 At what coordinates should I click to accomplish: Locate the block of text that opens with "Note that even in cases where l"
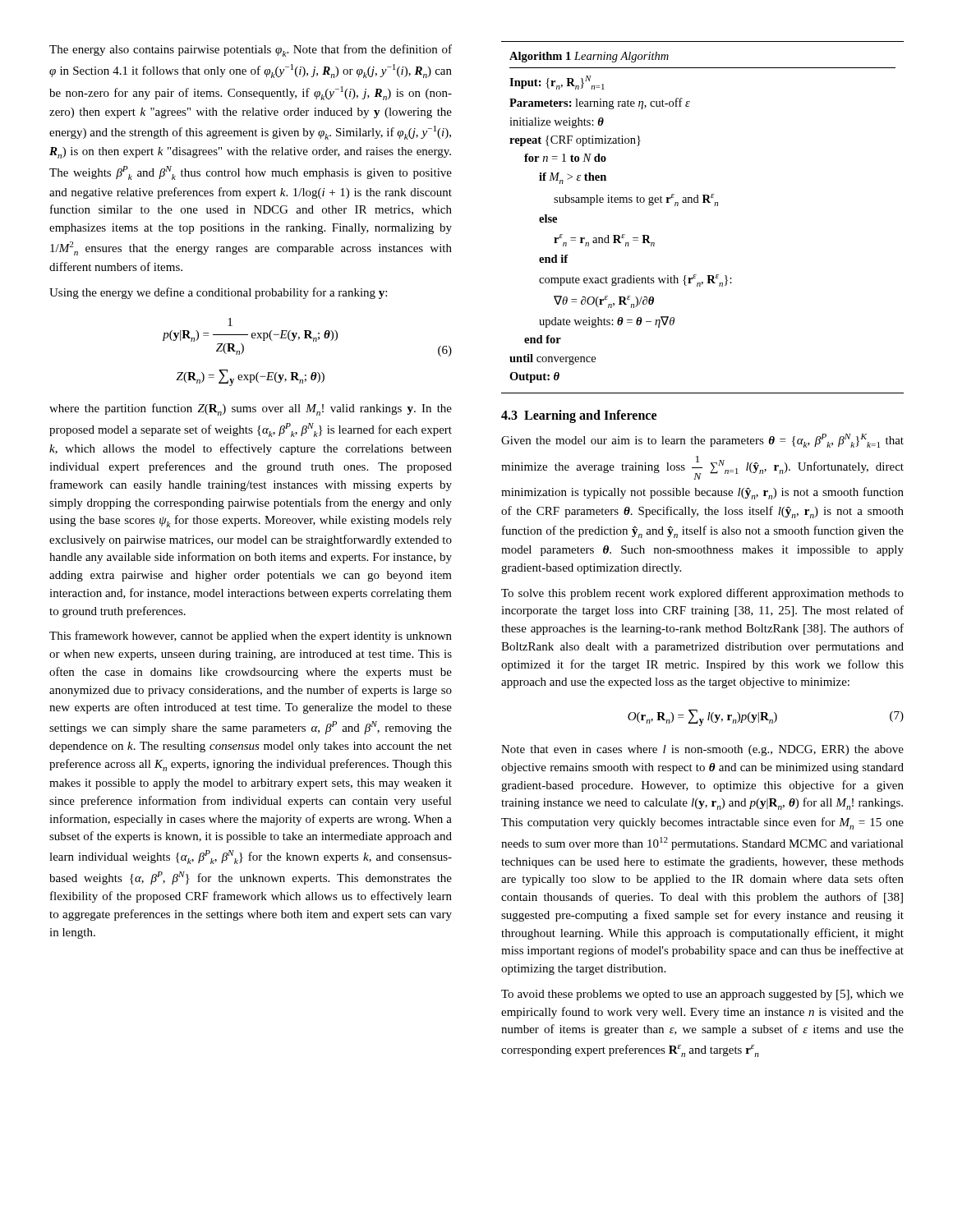(702, 901)
